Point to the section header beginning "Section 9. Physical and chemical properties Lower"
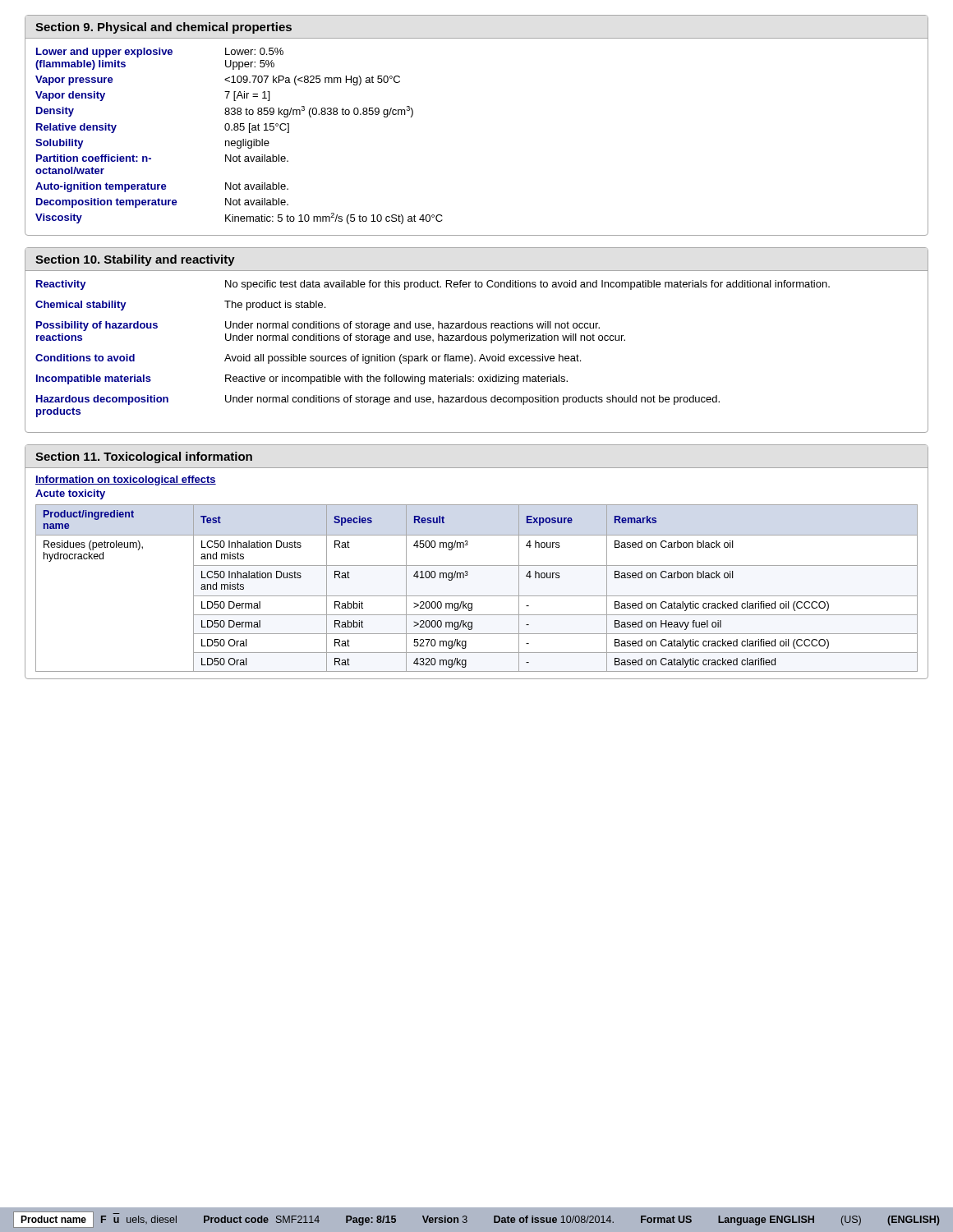The height and width of the screenshot is (1232, 953). tap(476, 125)
